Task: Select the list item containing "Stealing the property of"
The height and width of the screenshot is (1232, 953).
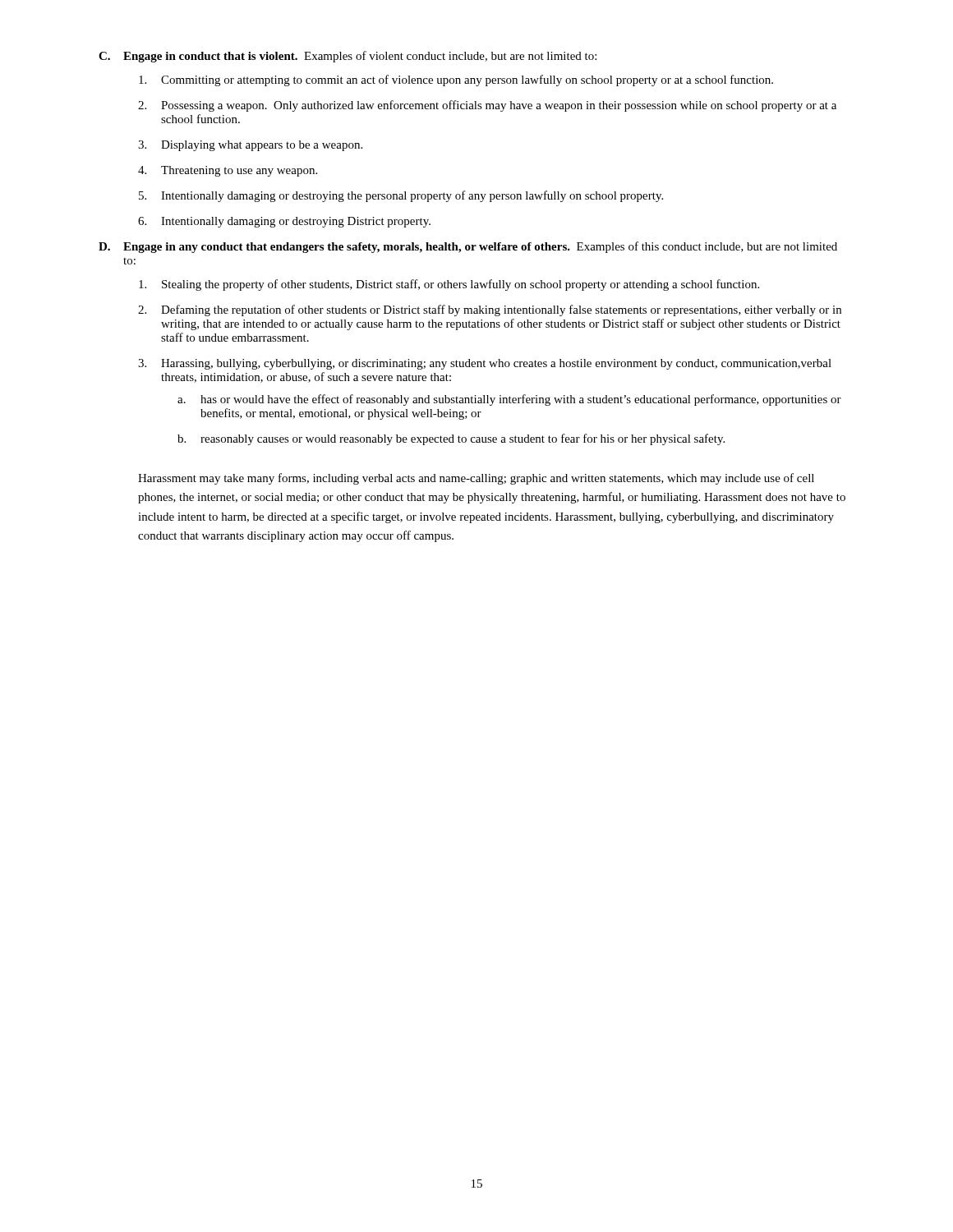Action: coord(492,285)
